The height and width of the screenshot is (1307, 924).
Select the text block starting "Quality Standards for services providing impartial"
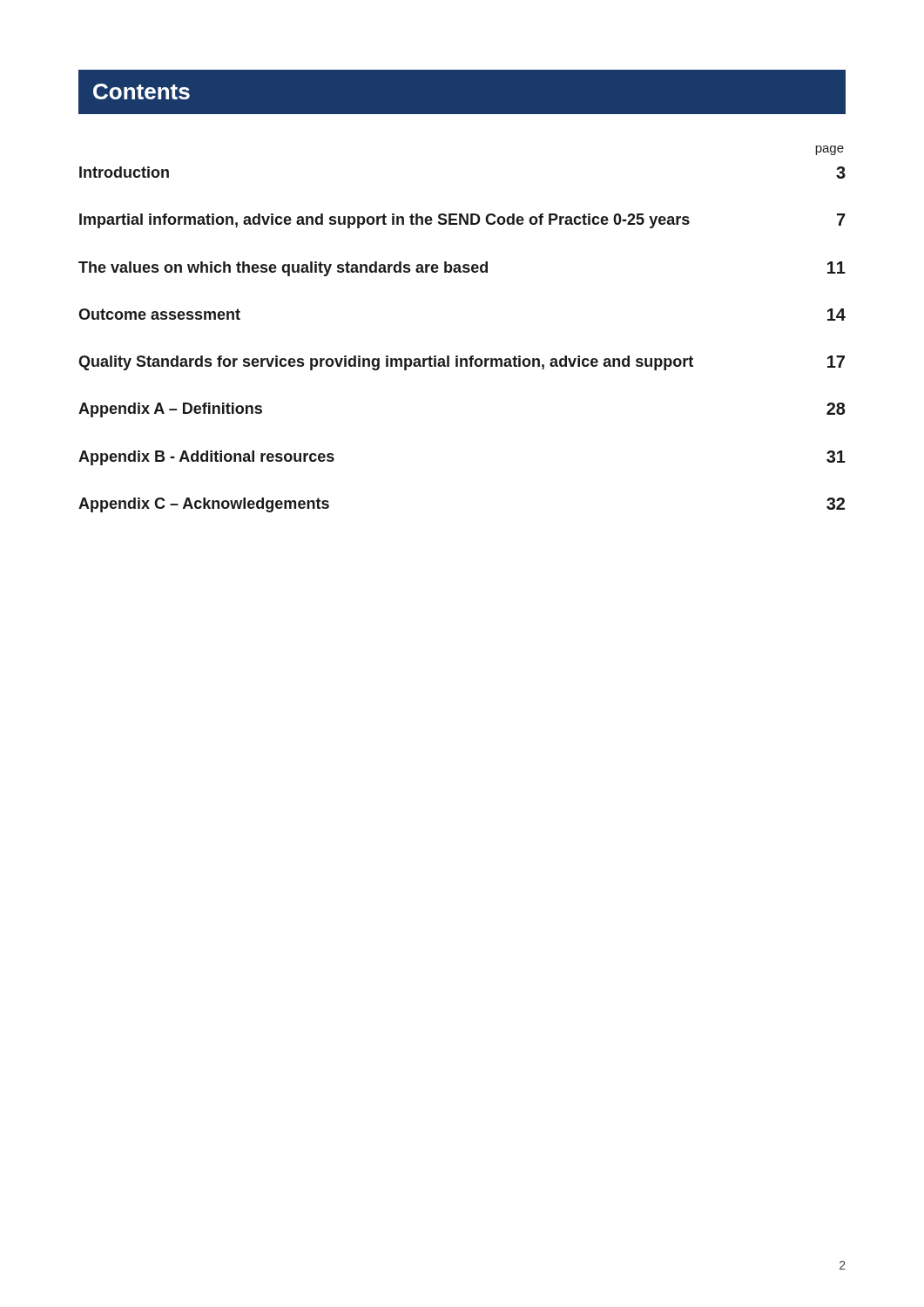[x=462, y=362]
